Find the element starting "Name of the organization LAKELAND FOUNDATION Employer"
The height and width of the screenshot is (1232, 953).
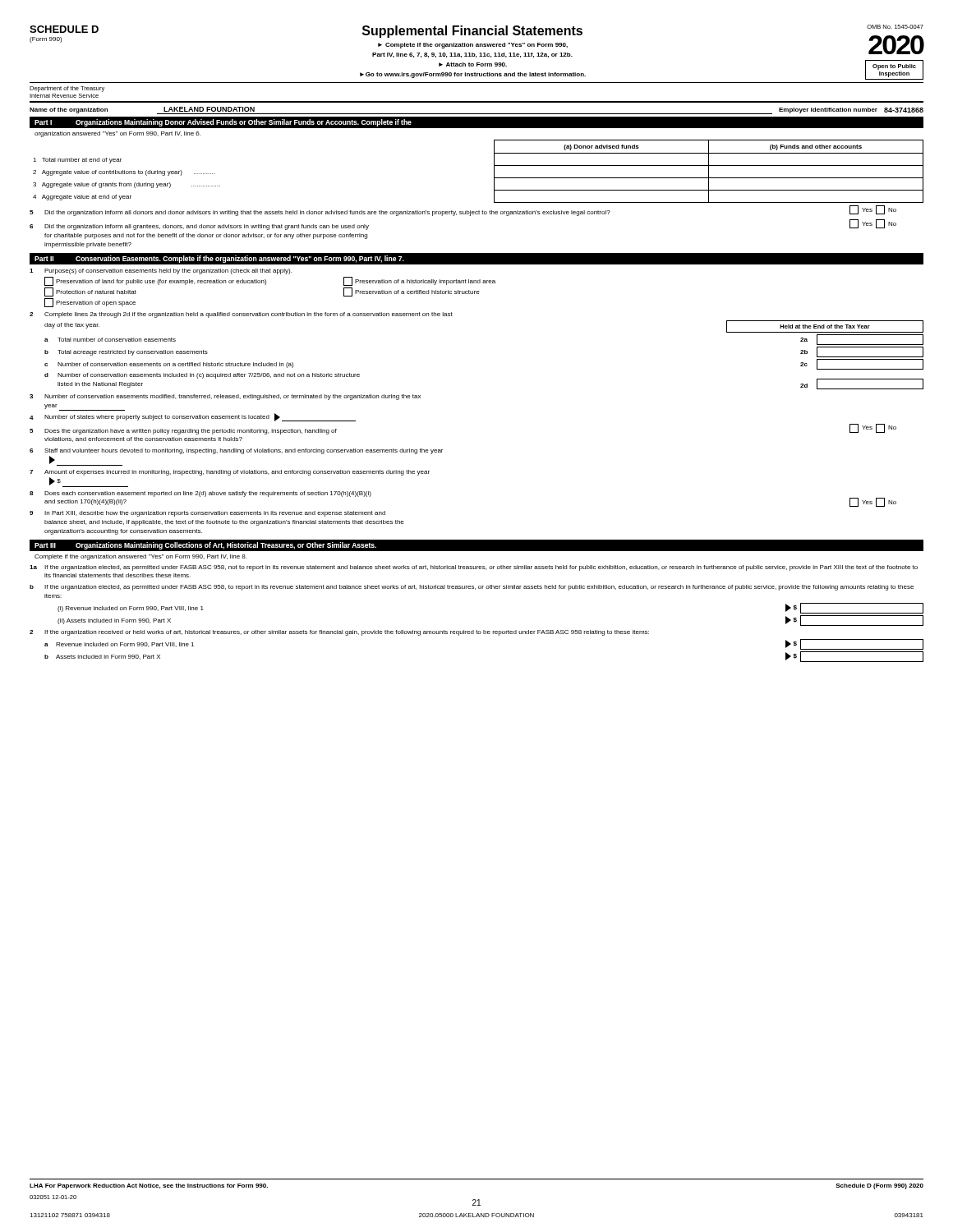476,110
